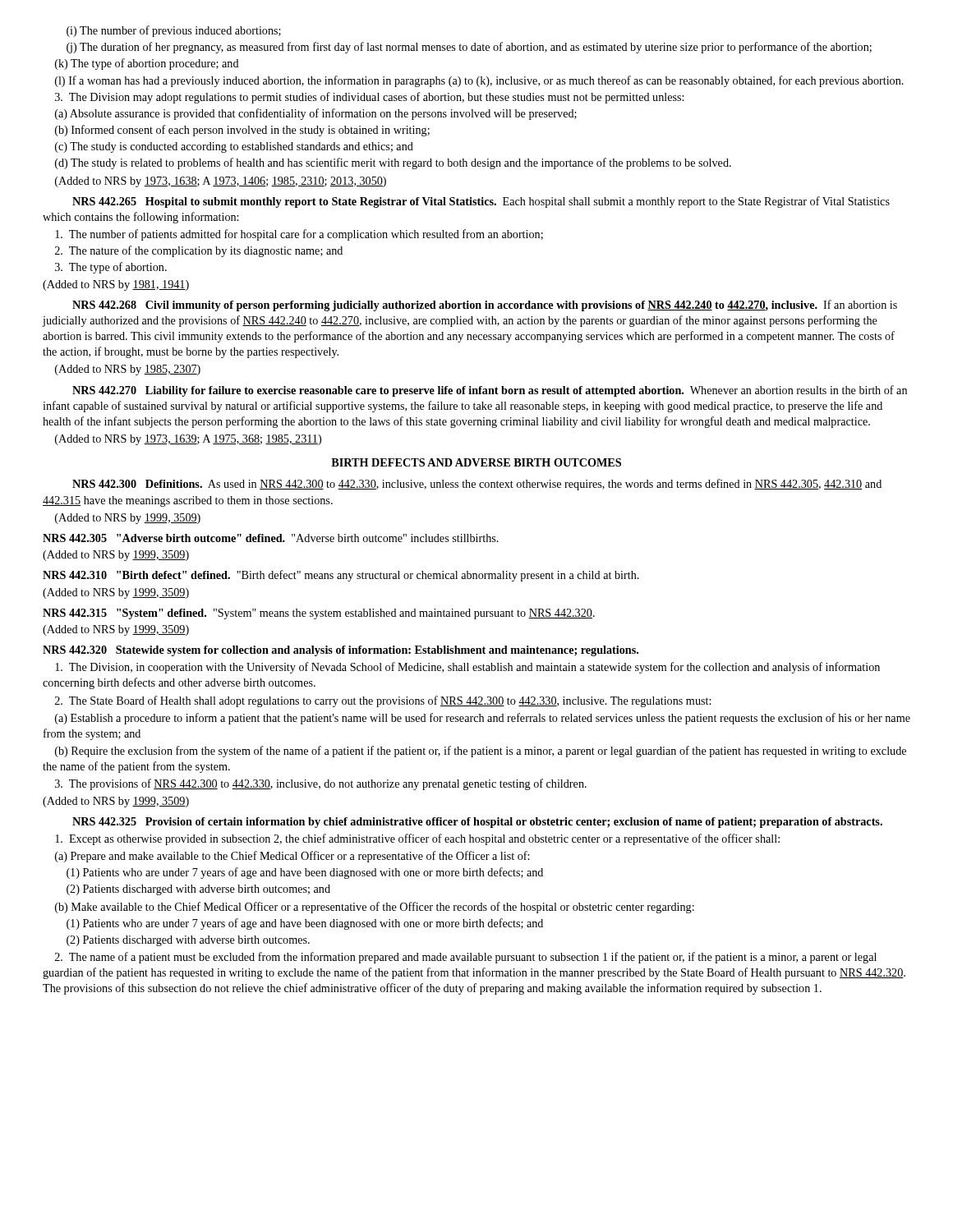The image size is (953, 1232).
Task: Select the text block starting "(l) If a woman has had a"
Action: coord(473,80)
